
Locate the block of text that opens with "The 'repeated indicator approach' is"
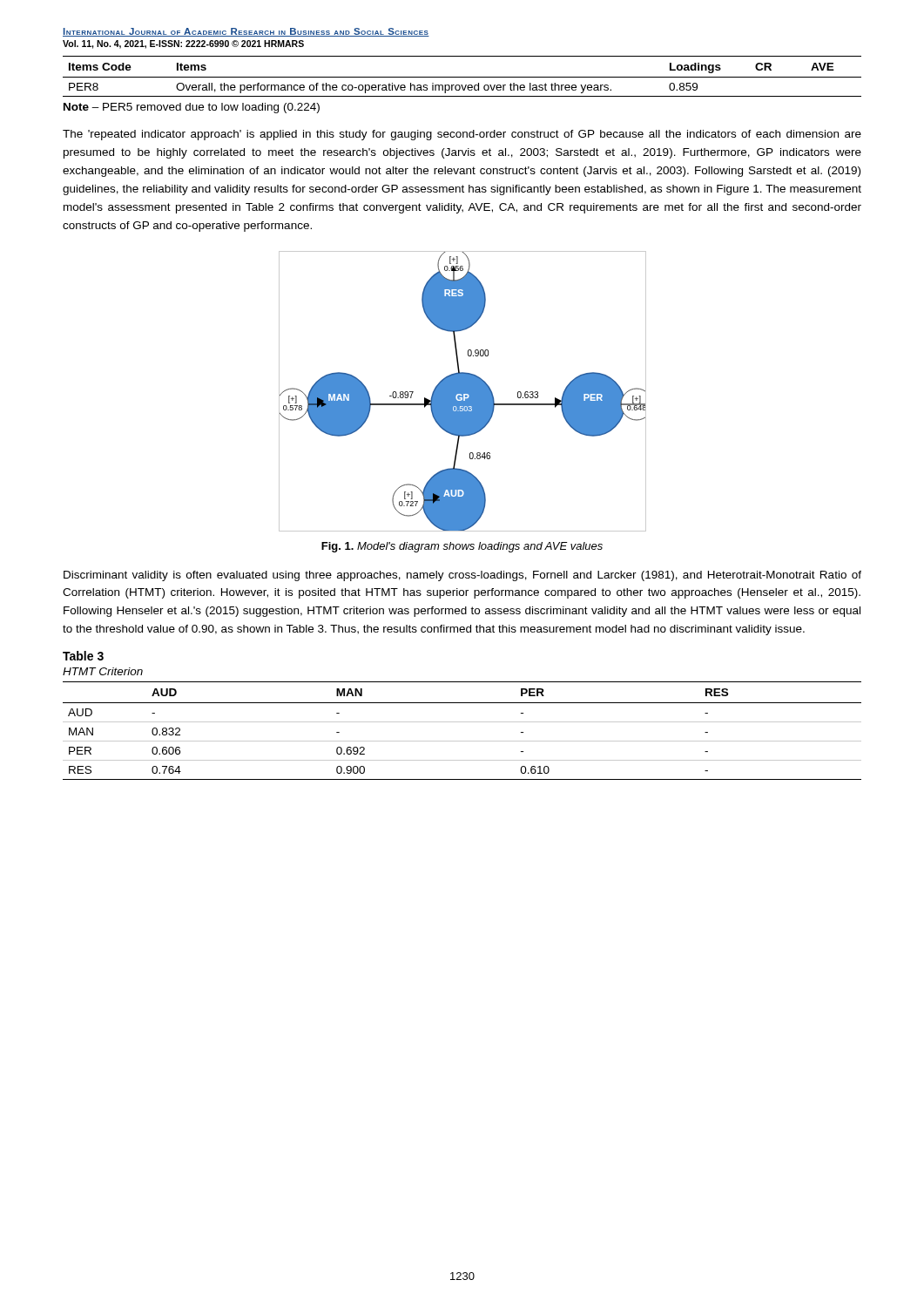pyautogui.click(x=462, y=179)
